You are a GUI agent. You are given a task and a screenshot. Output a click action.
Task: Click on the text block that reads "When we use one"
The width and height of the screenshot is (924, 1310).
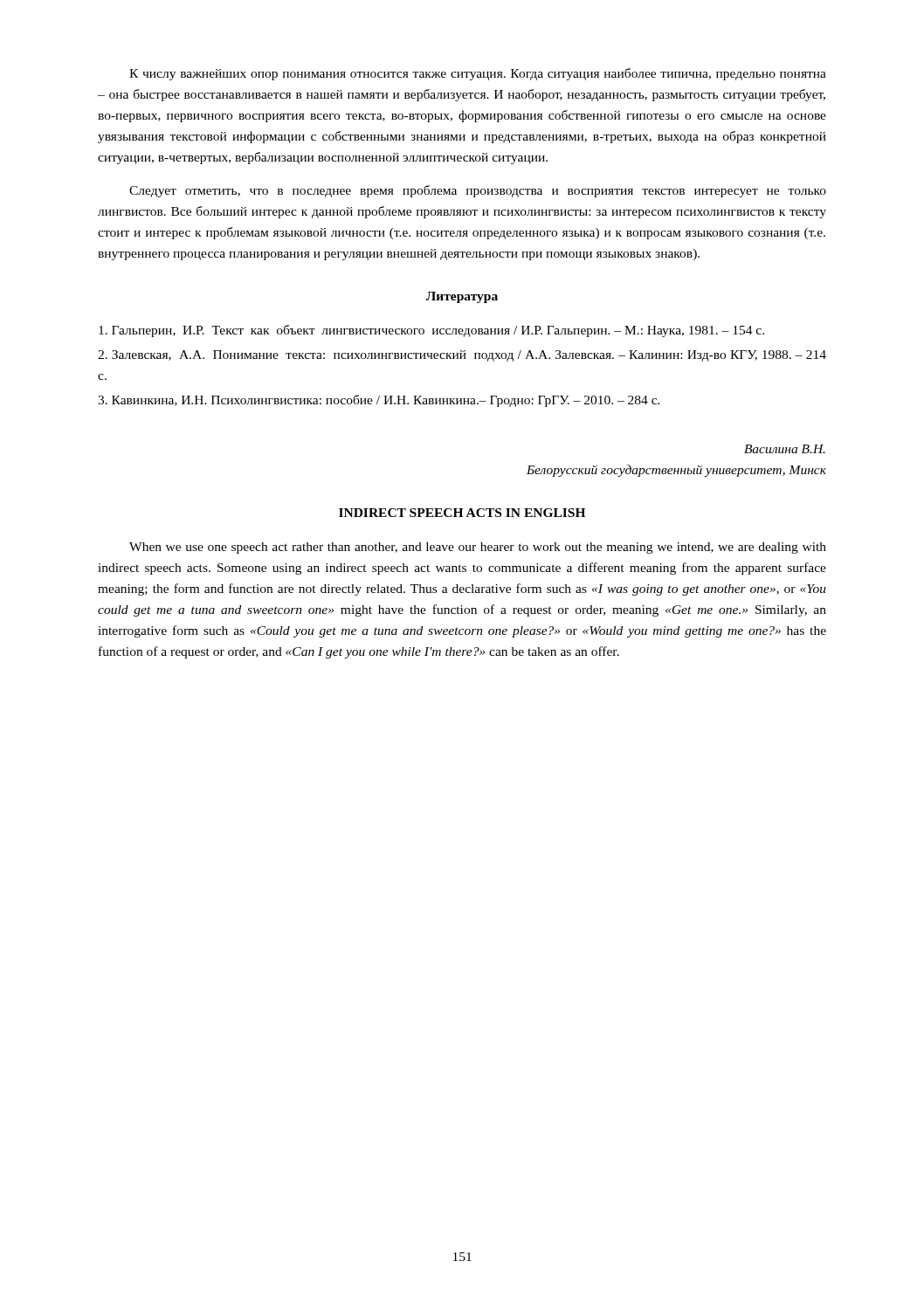pos(462,599)
